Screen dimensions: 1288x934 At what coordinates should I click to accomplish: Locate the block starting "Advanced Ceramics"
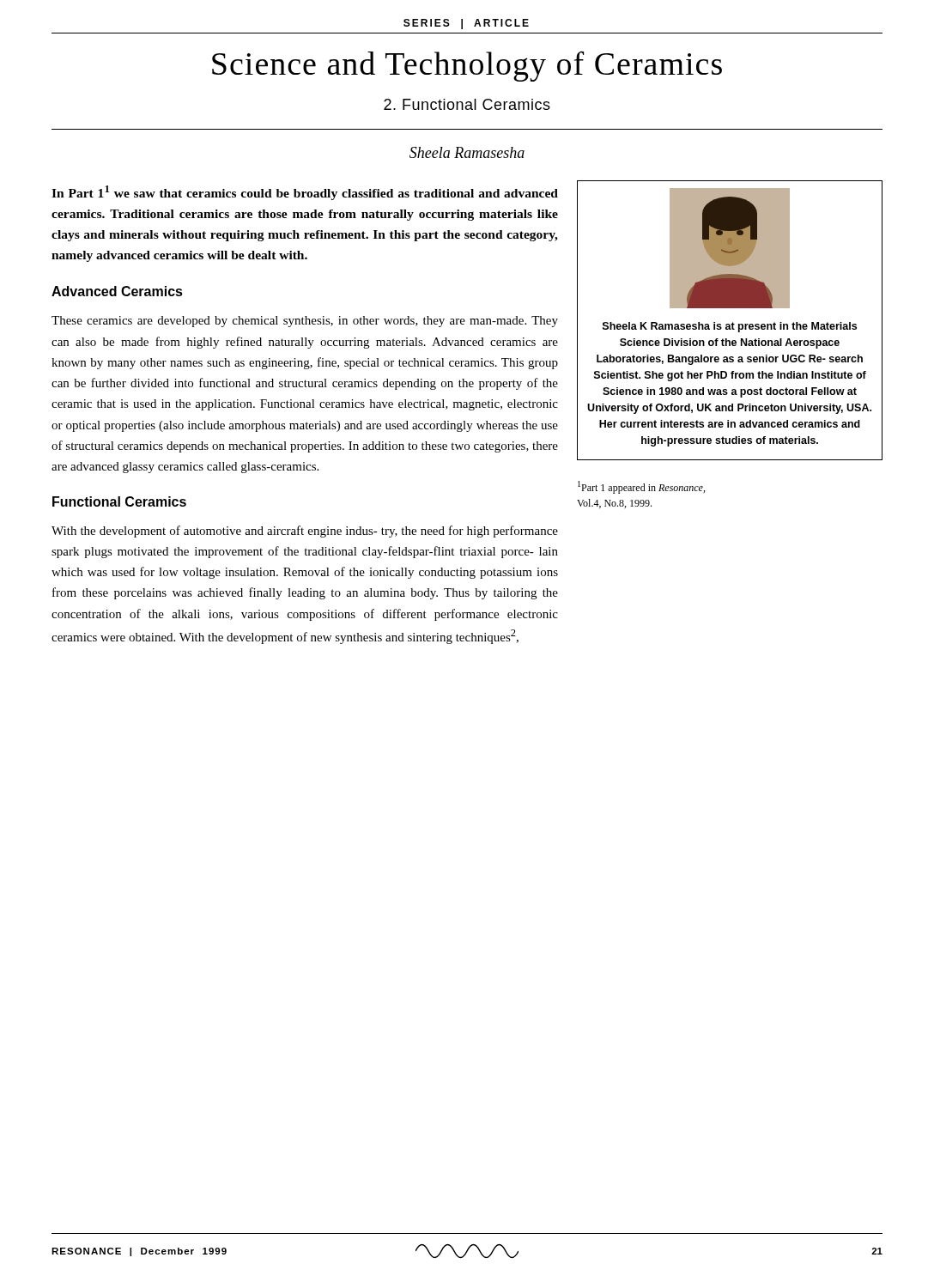pos(117,292)
